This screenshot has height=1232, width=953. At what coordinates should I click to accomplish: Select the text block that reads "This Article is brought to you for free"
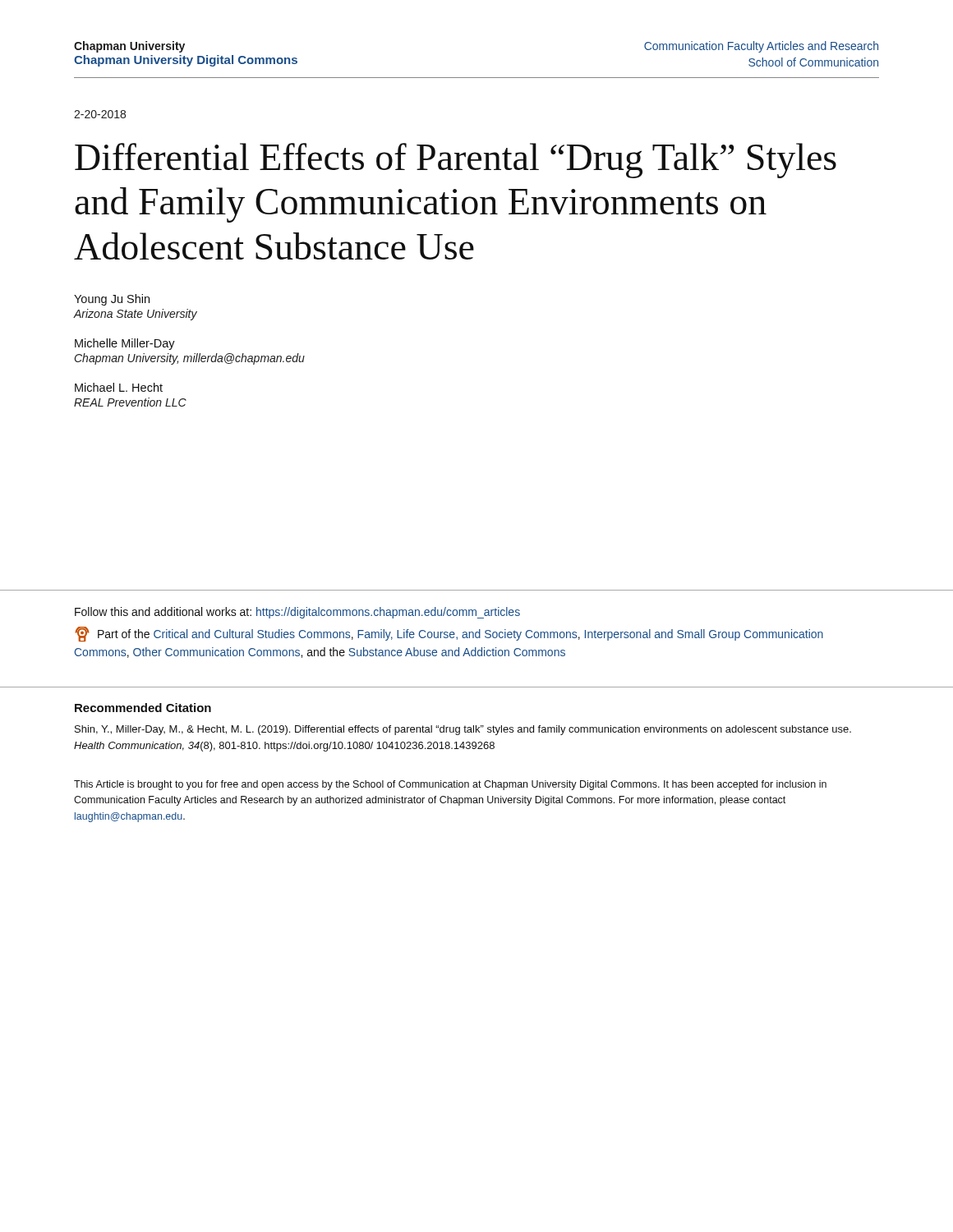point(450,800)
